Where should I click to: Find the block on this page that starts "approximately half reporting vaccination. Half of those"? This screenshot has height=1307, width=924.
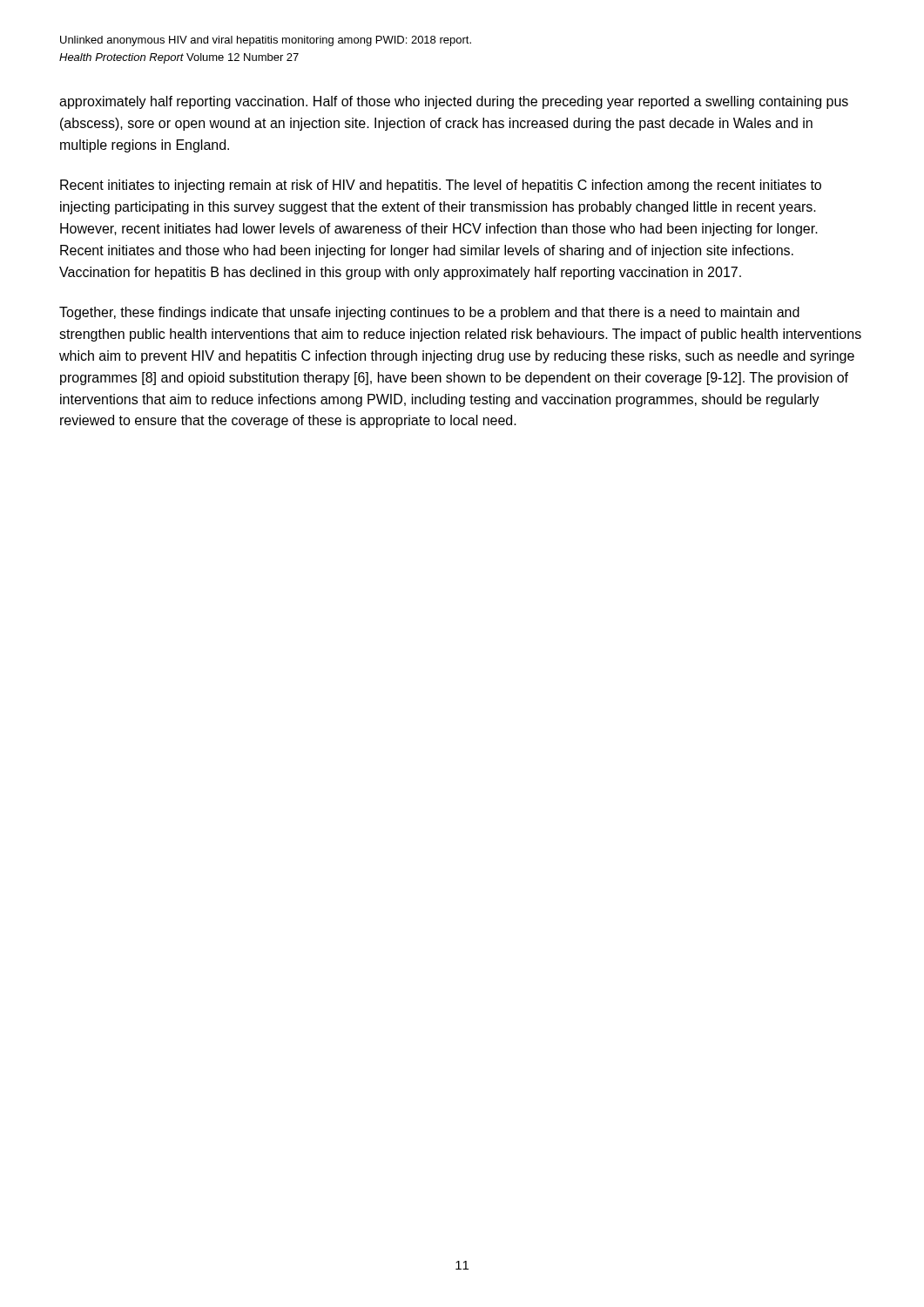(454, 123)
